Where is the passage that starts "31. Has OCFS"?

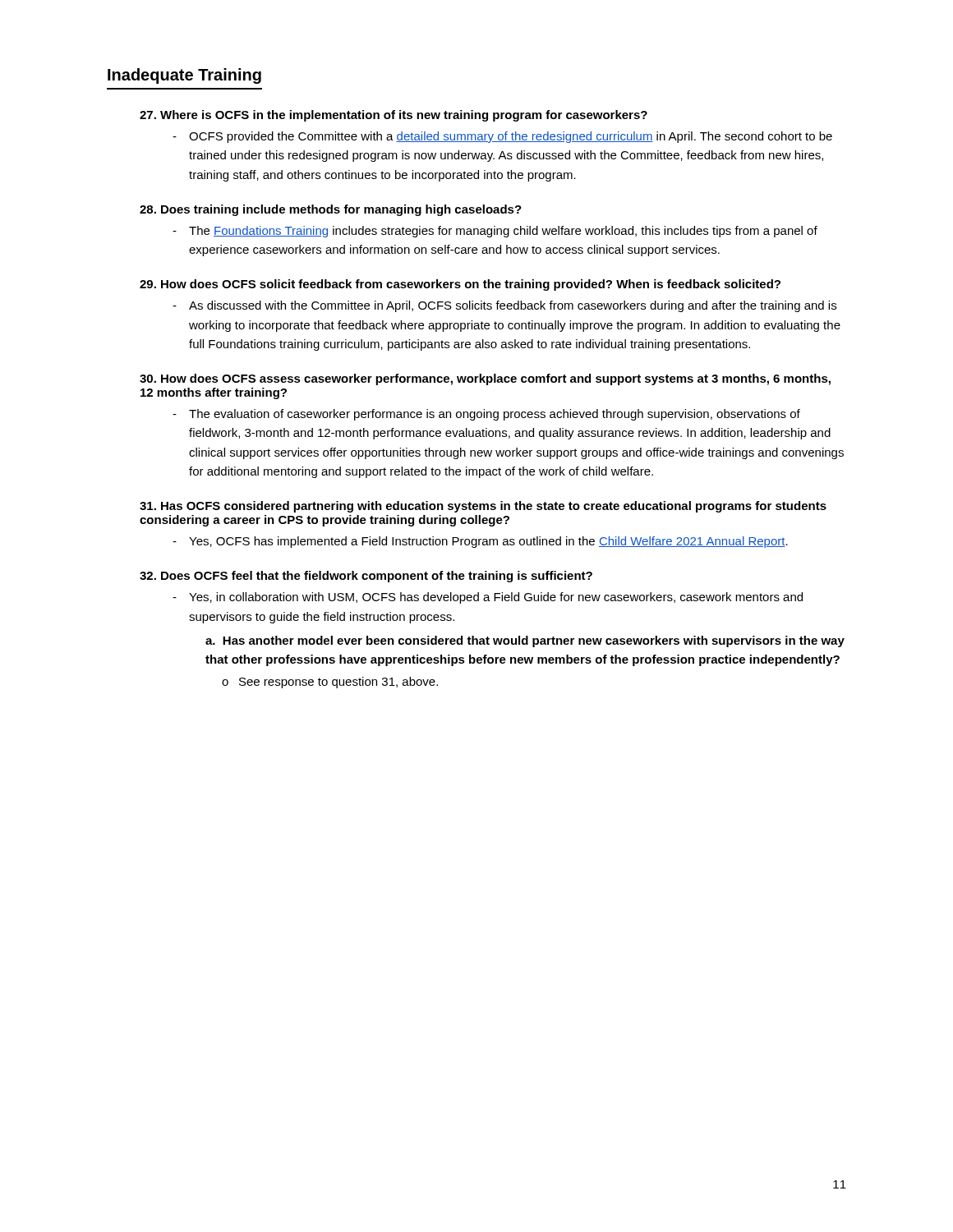pyautogui.click(x=493, y=525)
